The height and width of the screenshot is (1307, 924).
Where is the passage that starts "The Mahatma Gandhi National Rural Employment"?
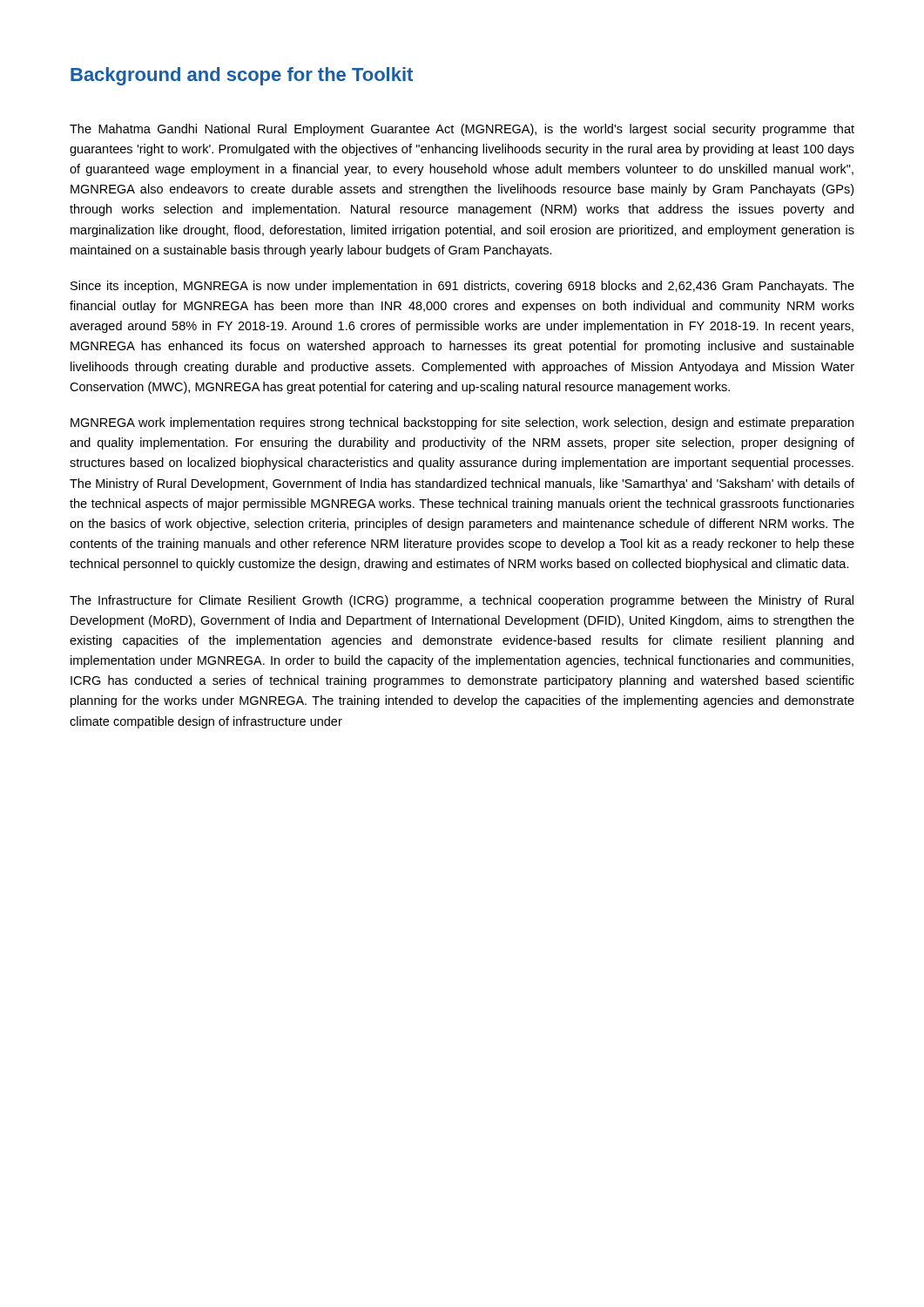[x=462, y=189]
